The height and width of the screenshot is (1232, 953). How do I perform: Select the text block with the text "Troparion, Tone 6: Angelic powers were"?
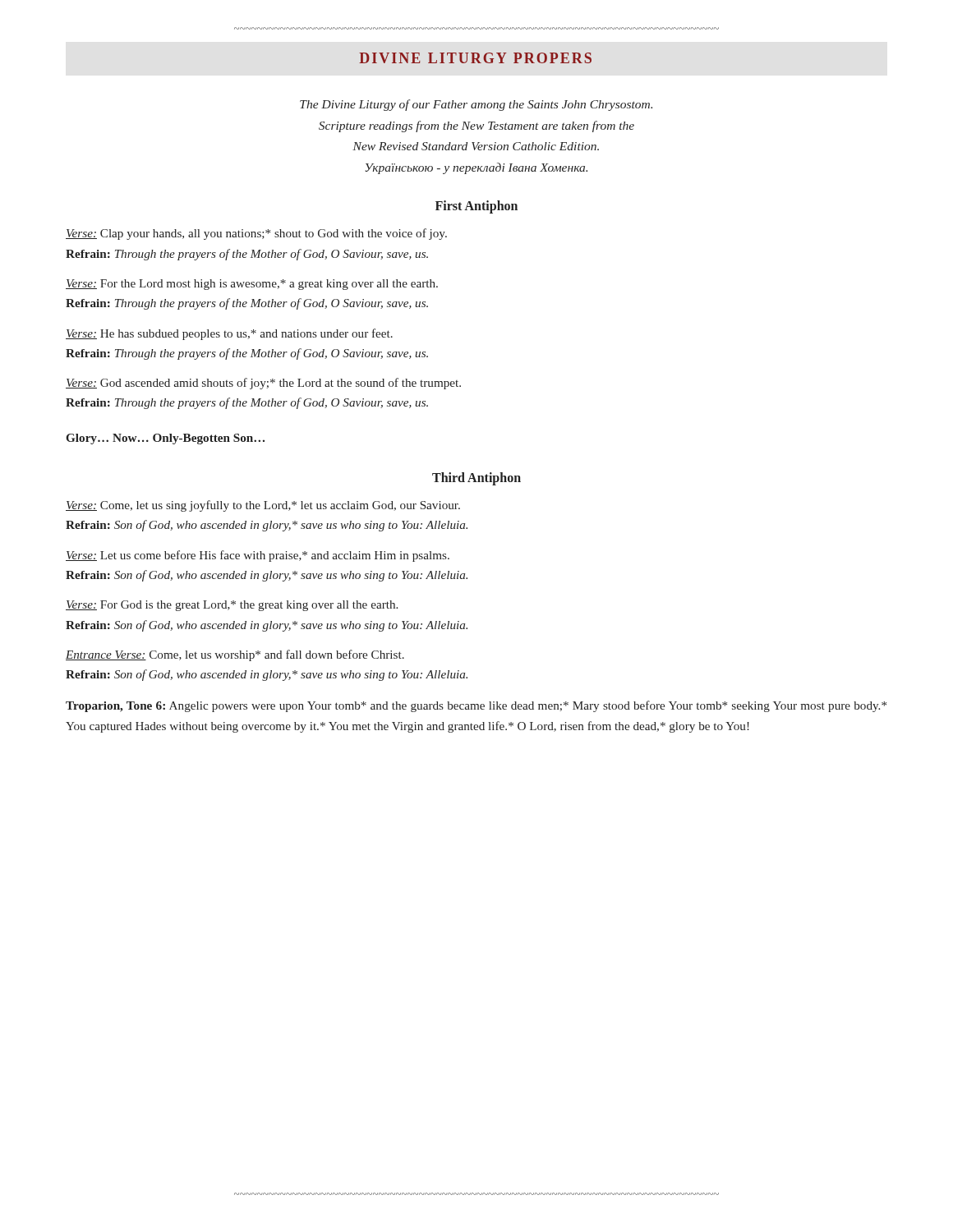476,715
